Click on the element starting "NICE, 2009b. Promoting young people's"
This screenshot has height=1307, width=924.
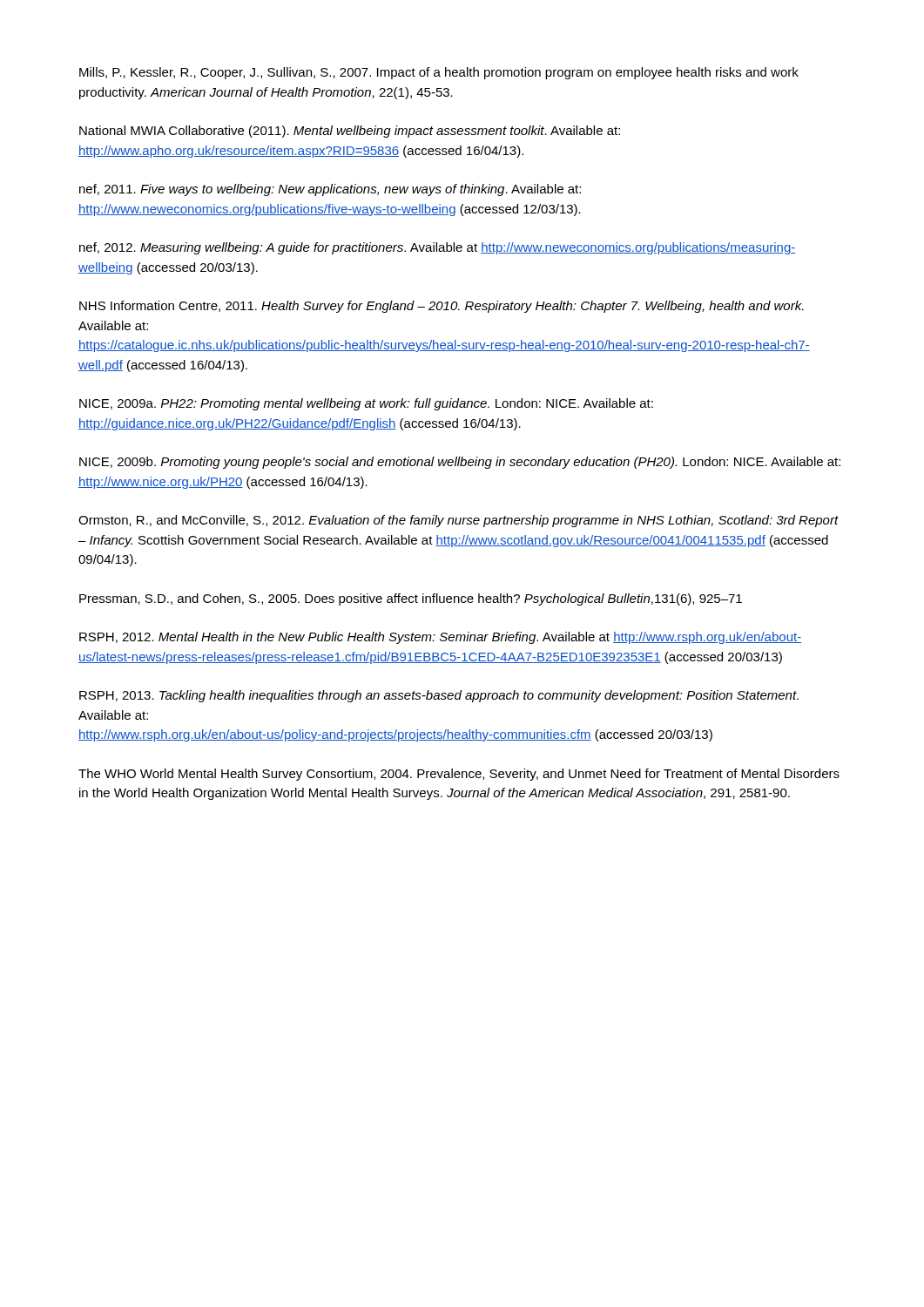460,471
